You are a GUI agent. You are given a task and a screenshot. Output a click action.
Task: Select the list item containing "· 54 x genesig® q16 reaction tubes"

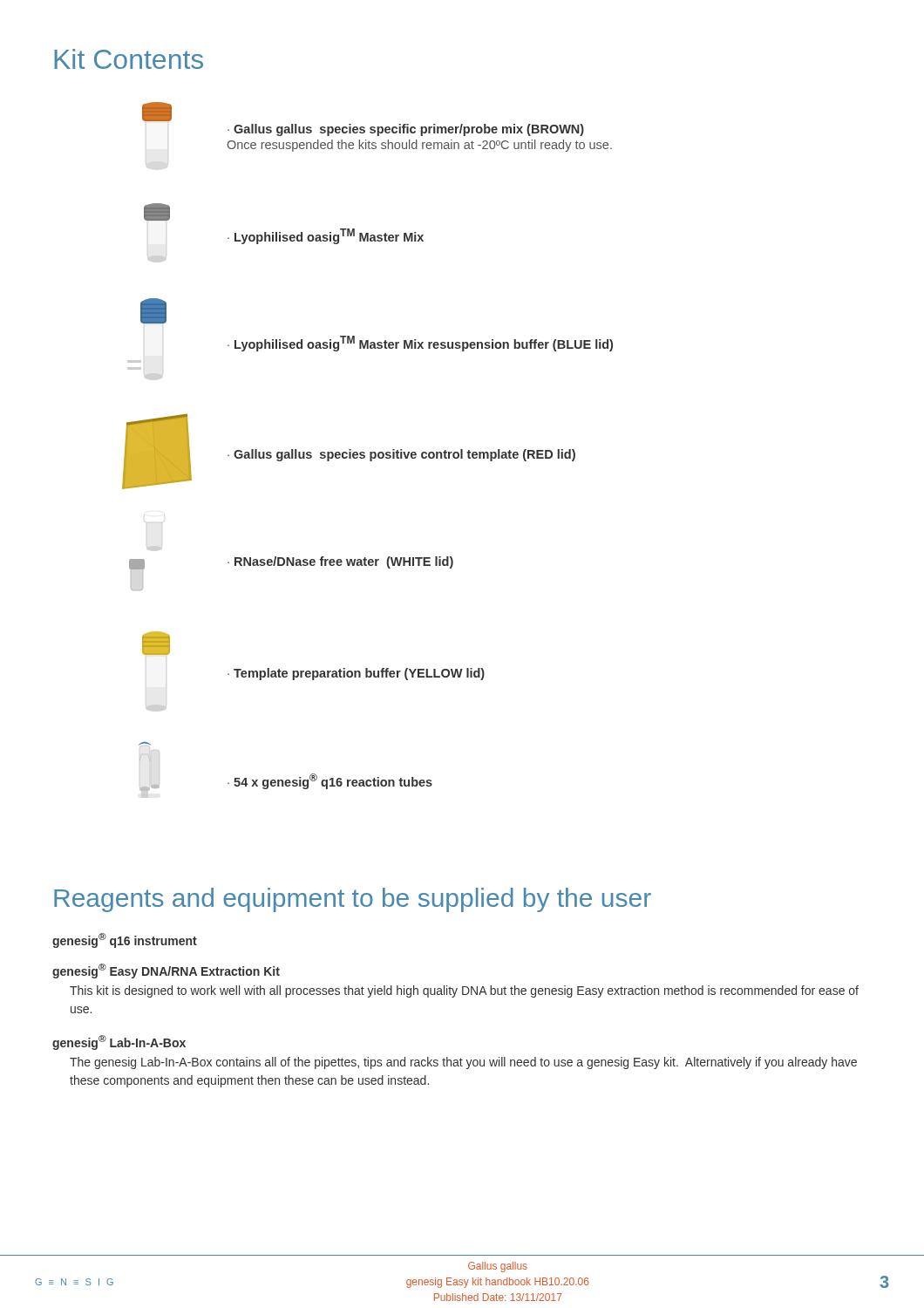tap(145, 744)
